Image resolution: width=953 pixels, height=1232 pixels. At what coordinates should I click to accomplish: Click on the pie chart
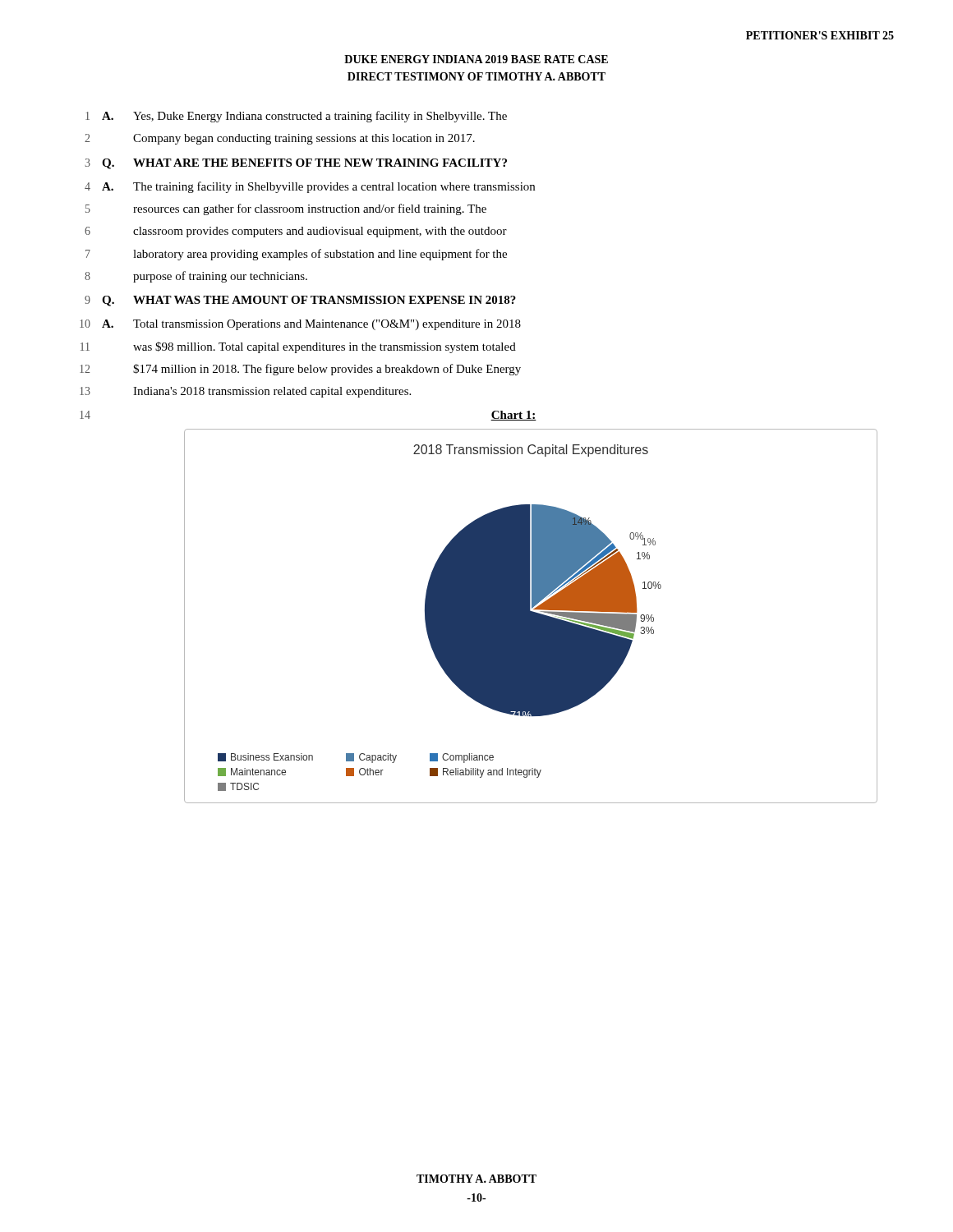tap(500, 616)
